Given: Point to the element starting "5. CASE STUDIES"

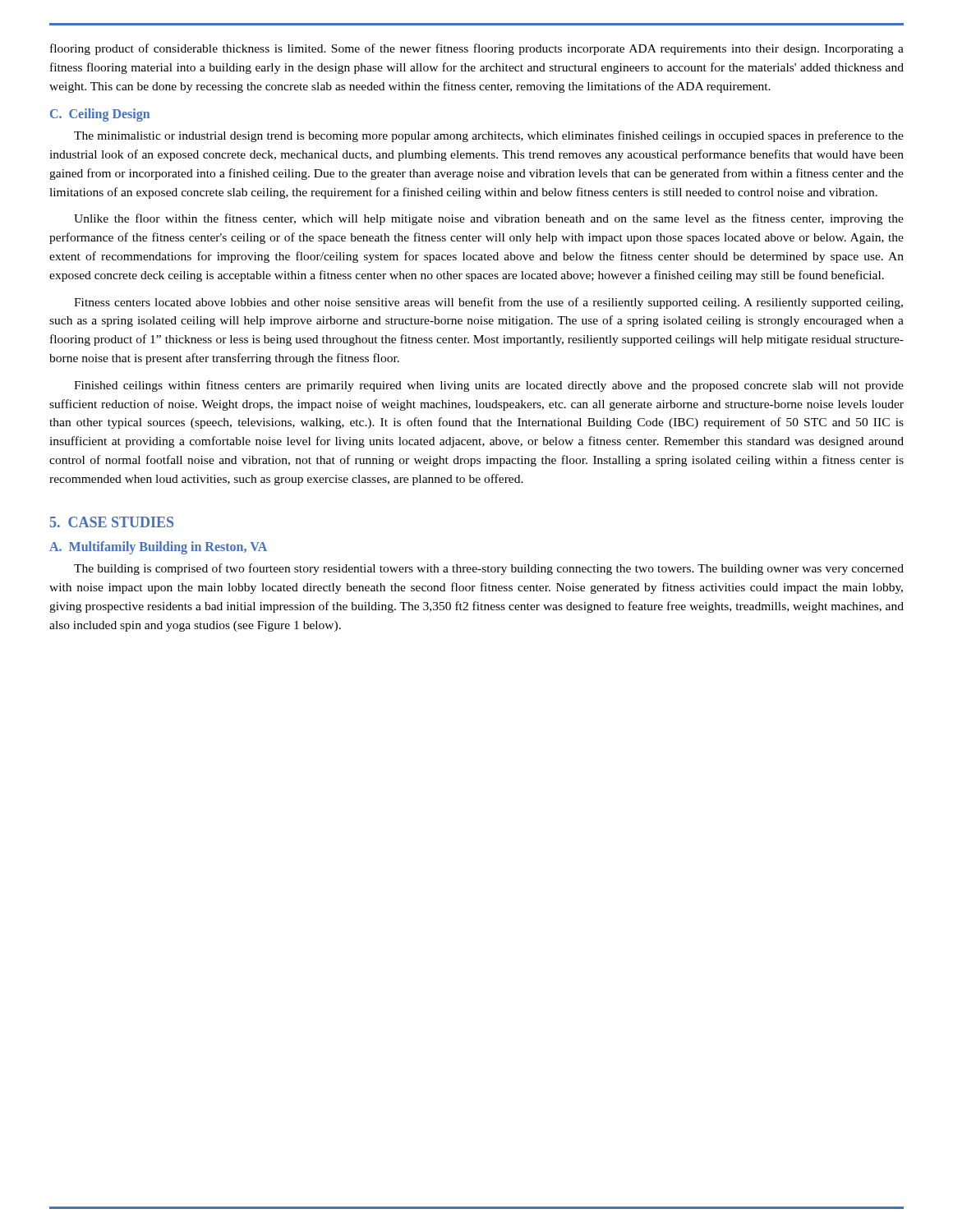Looking at the screenshot, I should coord(112,523).
